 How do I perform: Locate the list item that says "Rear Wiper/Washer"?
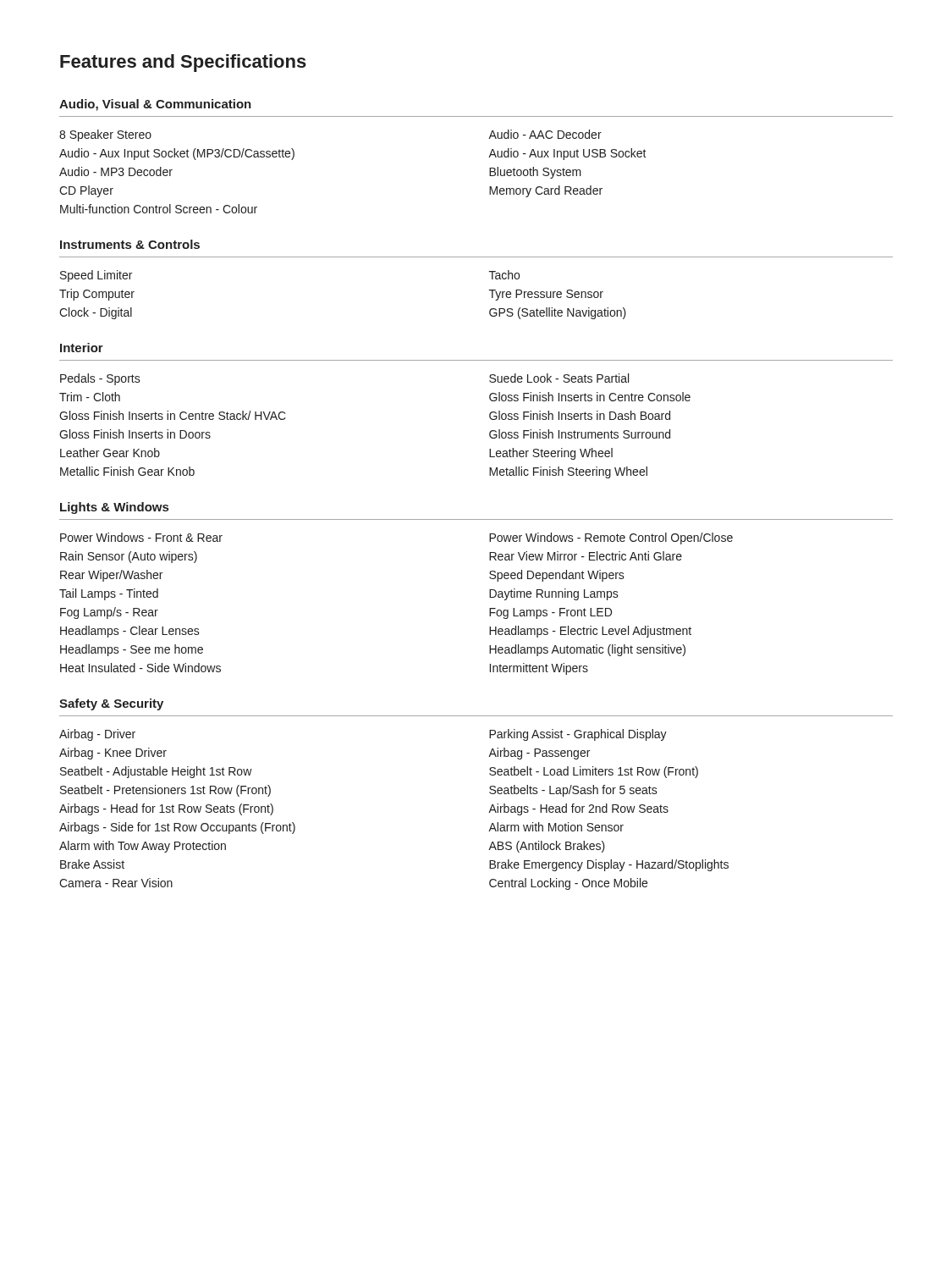111,575
